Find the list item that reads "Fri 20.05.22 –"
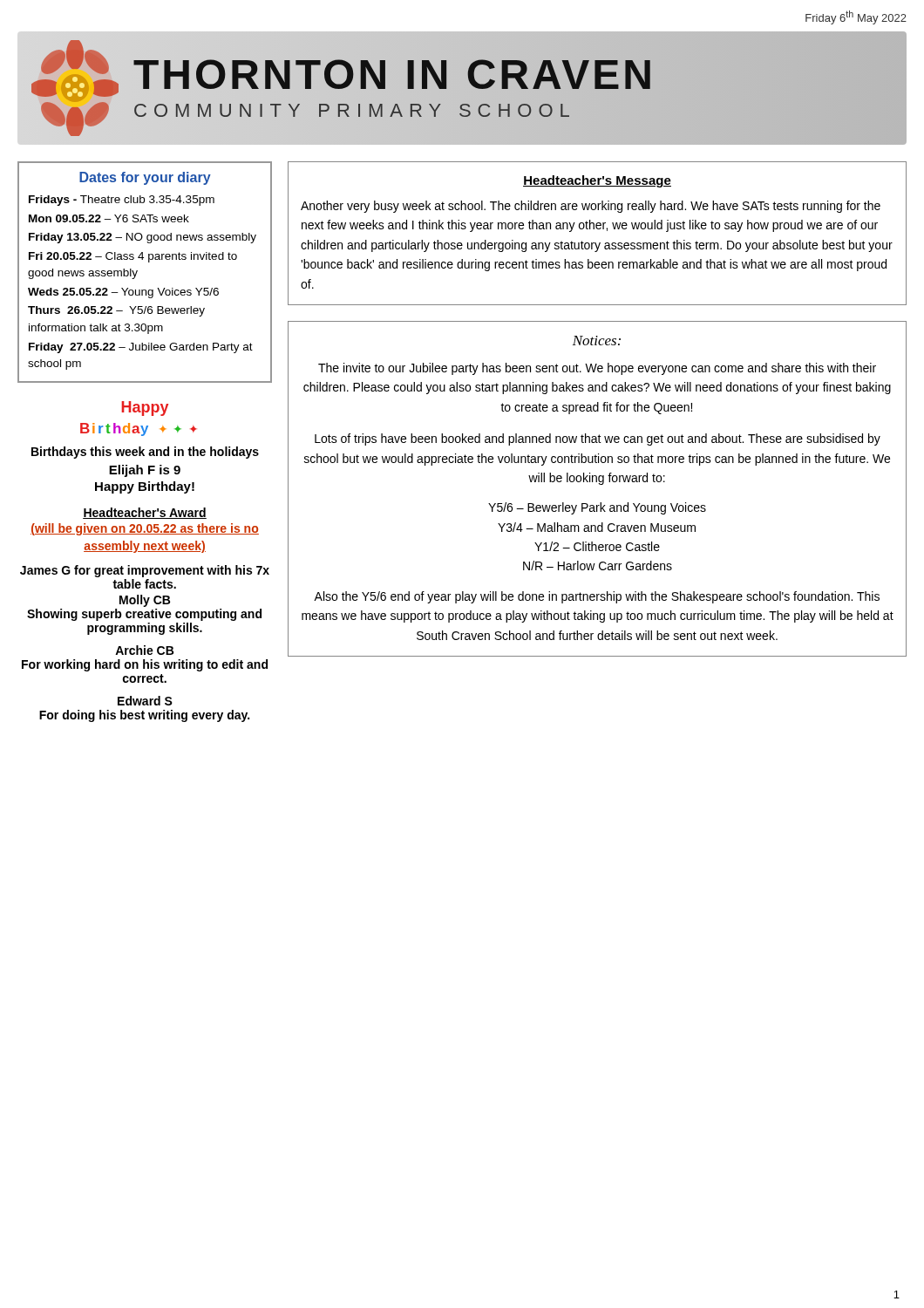 133,264
